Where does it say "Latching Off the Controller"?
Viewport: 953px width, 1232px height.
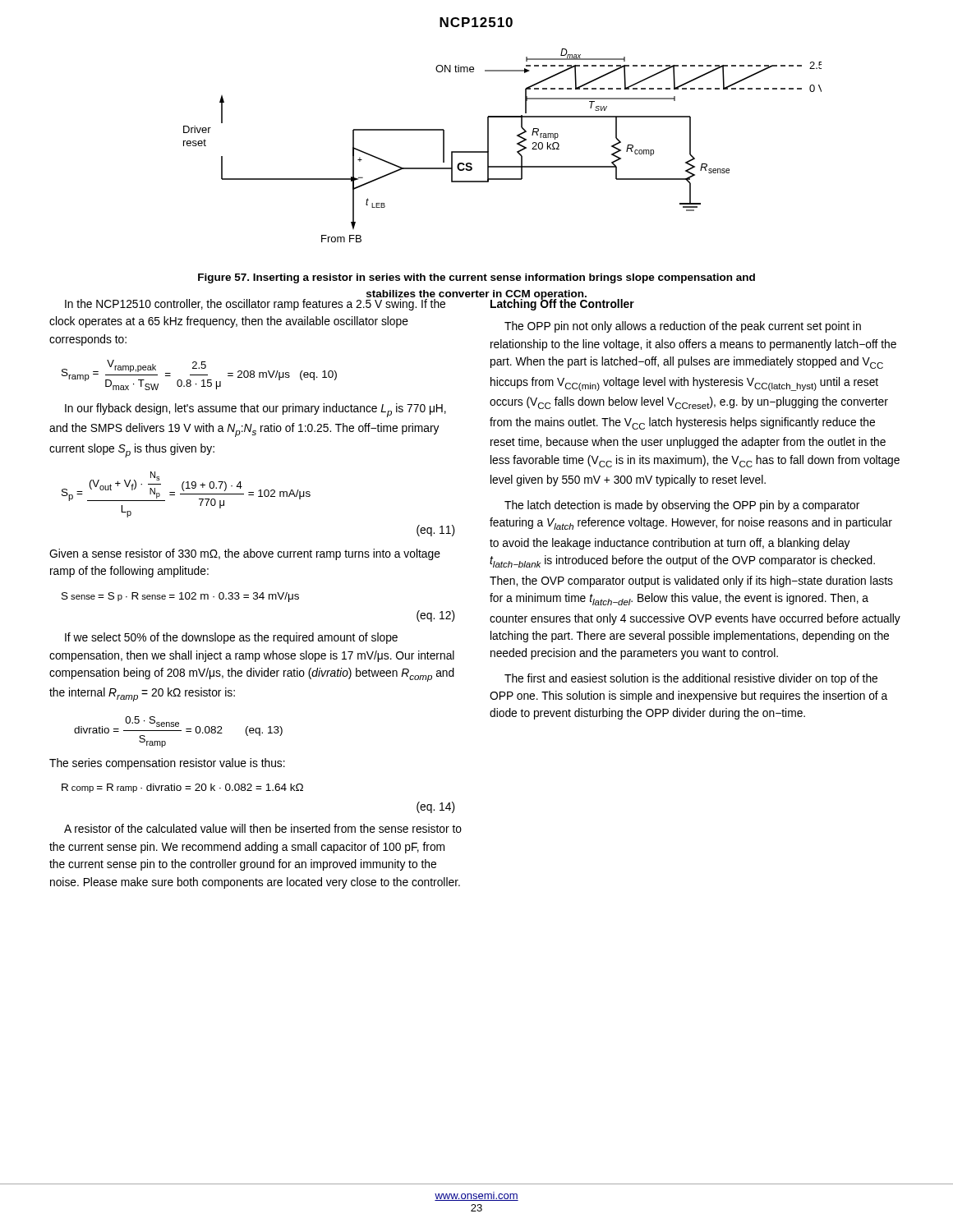pos(562,304)
